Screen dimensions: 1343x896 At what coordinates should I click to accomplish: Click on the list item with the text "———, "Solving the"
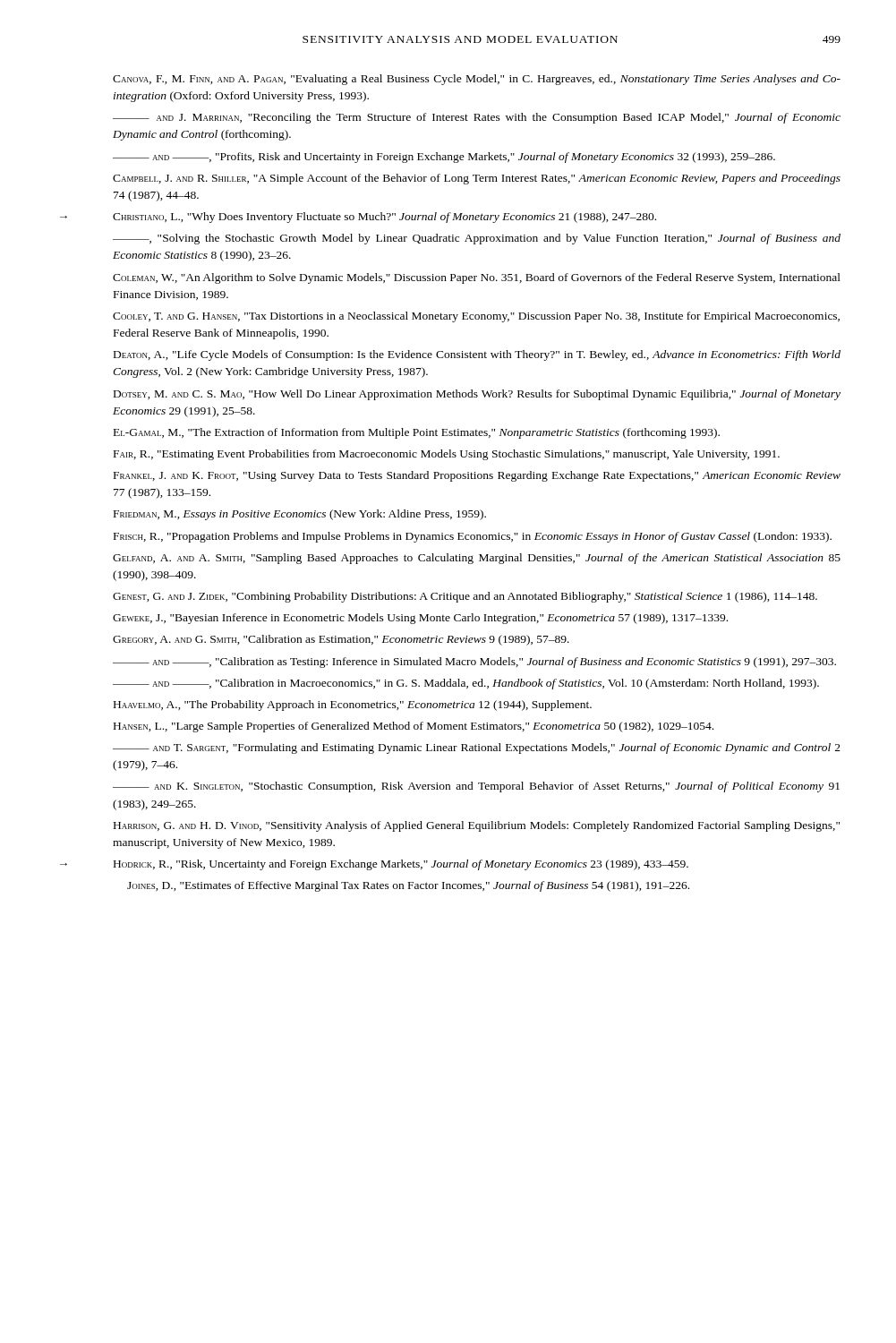(477, 247)
